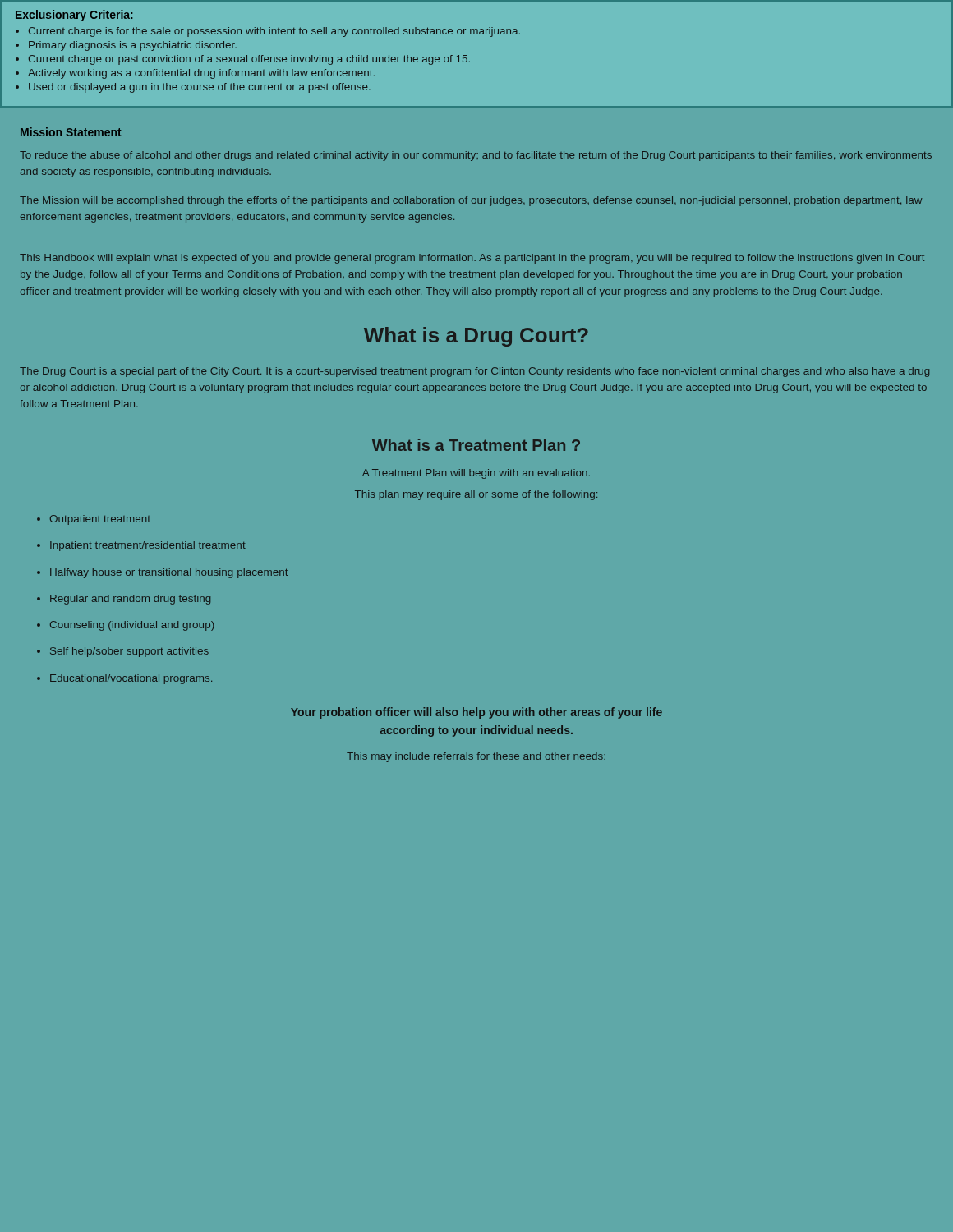Click on the text starting "The Mission will be"
This screenshot has width=953, height=1232.
471,208
